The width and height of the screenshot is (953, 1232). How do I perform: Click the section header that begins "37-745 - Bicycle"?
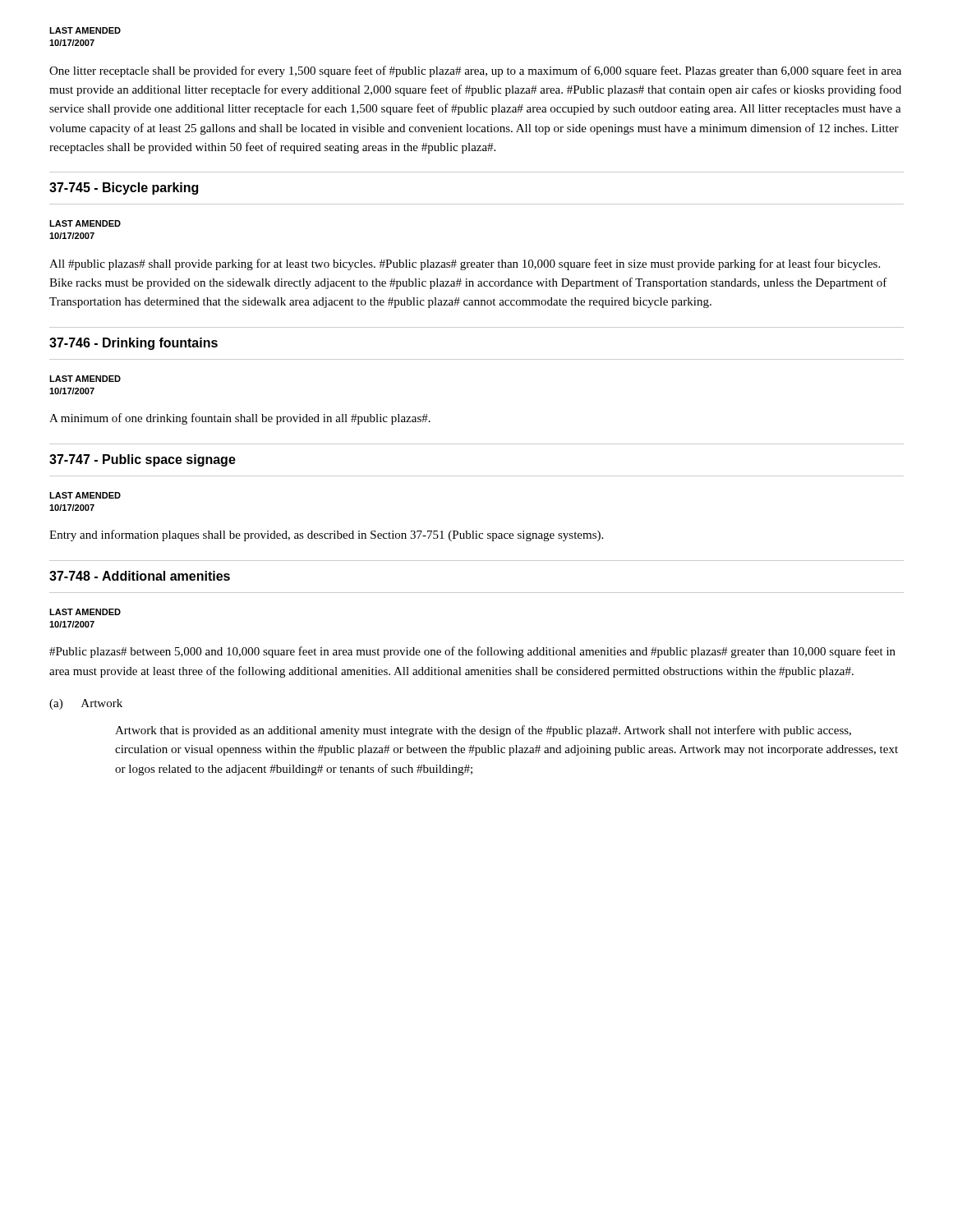click(x=124, y=188)
